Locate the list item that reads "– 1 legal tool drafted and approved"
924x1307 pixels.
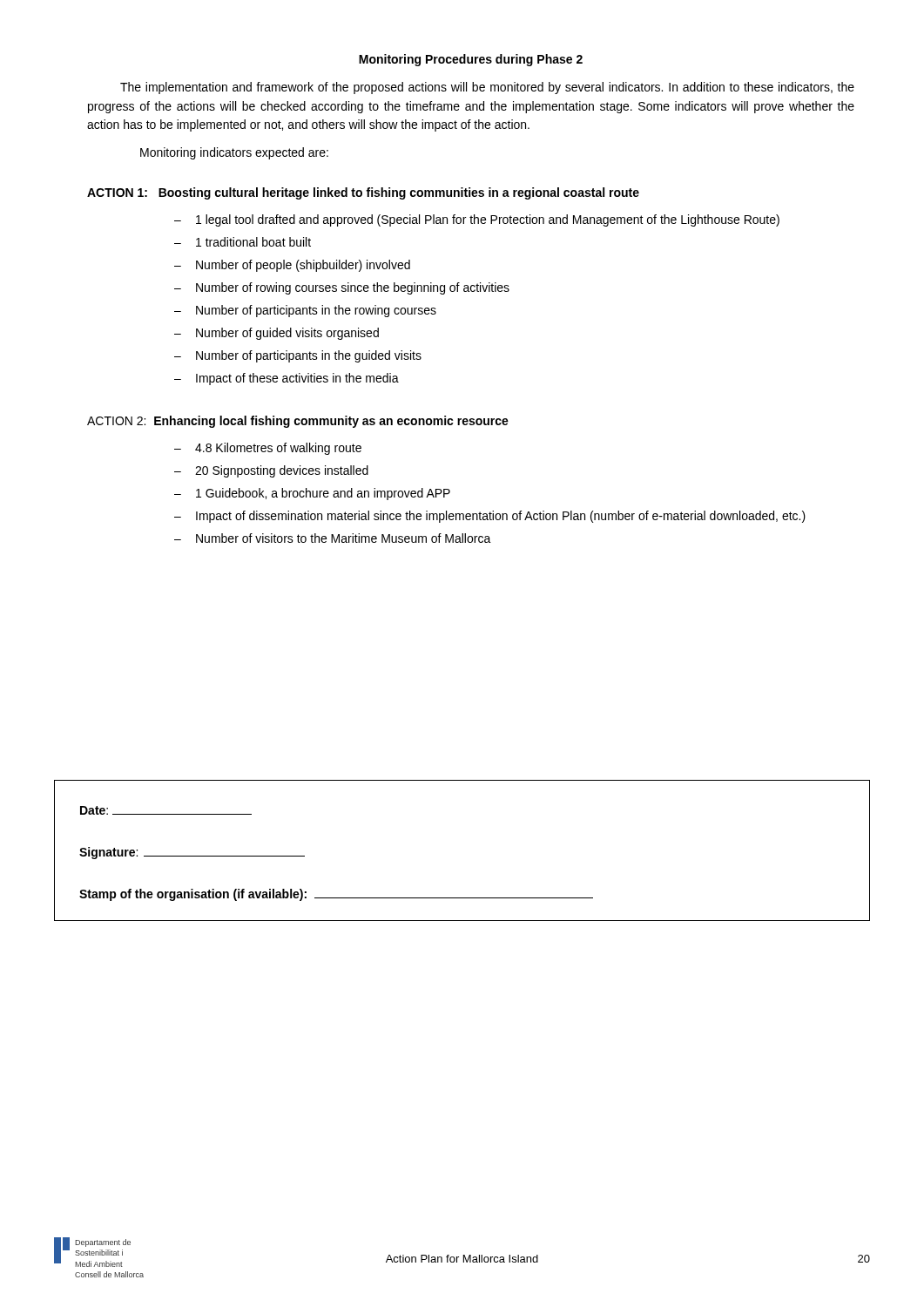tap(477, 220)
